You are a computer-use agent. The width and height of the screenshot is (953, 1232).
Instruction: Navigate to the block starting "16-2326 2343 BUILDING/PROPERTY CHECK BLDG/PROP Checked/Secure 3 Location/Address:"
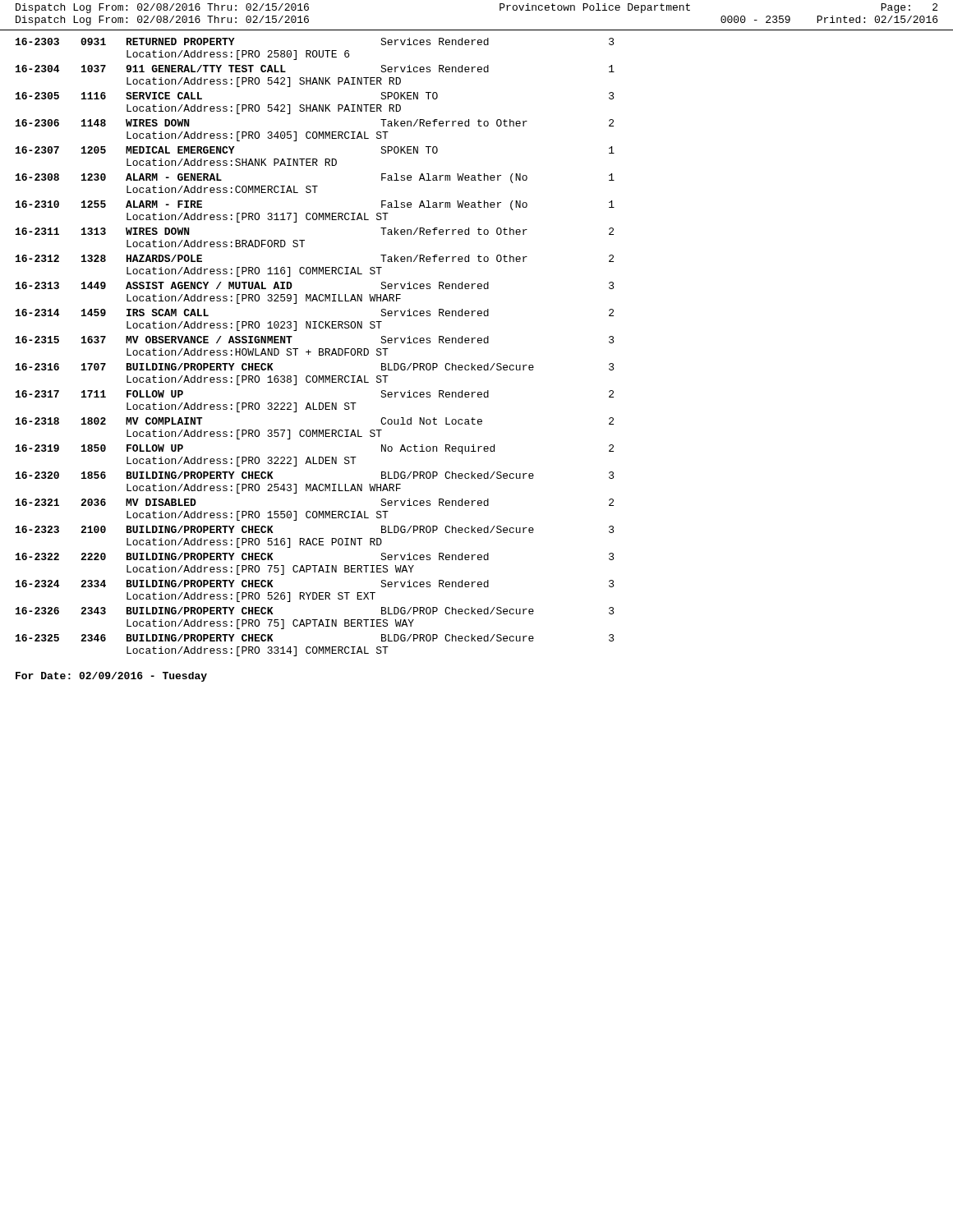tap(476, 618)
